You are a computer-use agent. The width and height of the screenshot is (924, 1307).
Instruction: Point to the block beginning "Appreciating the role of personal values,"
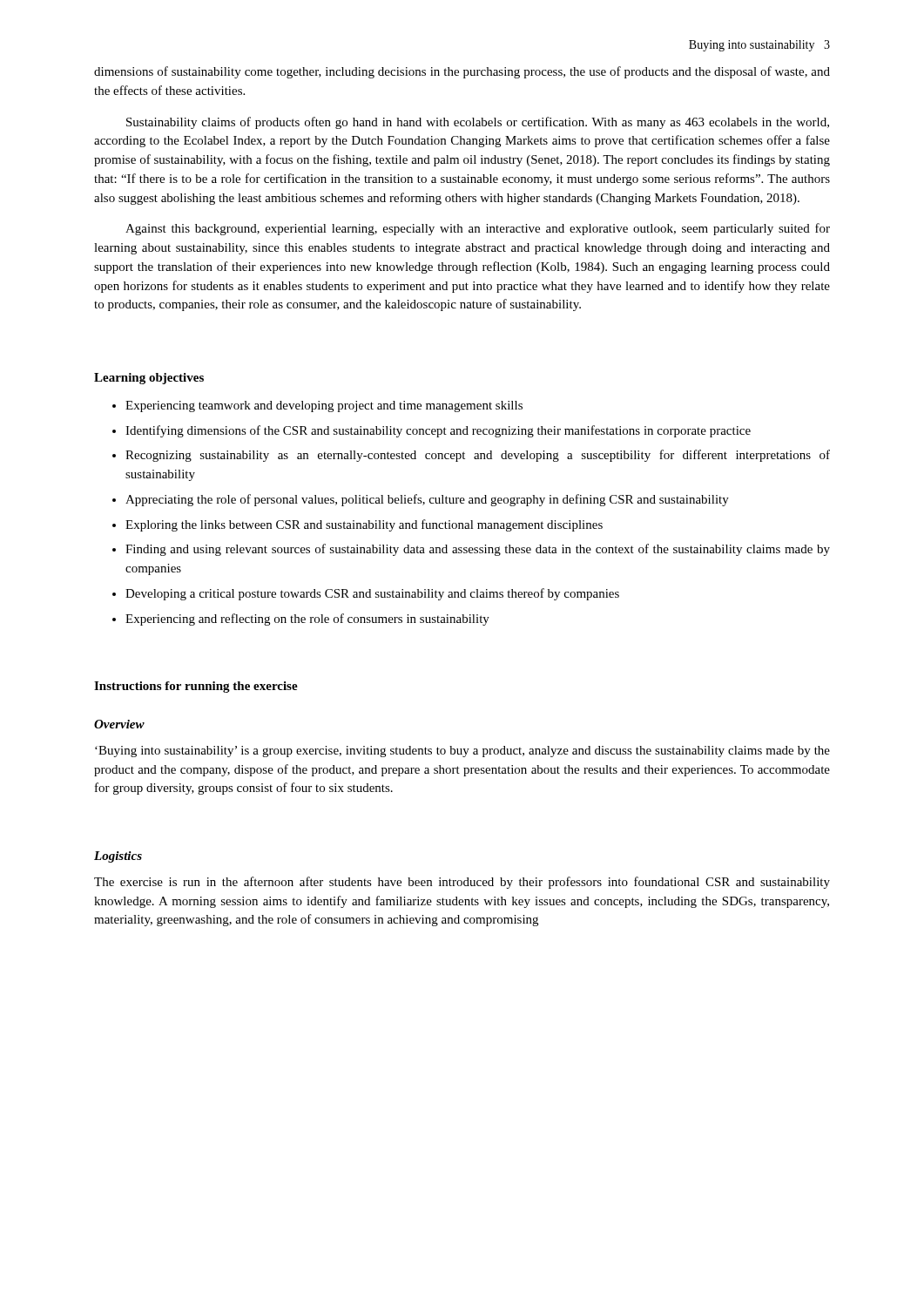click(x=427, y=499)
